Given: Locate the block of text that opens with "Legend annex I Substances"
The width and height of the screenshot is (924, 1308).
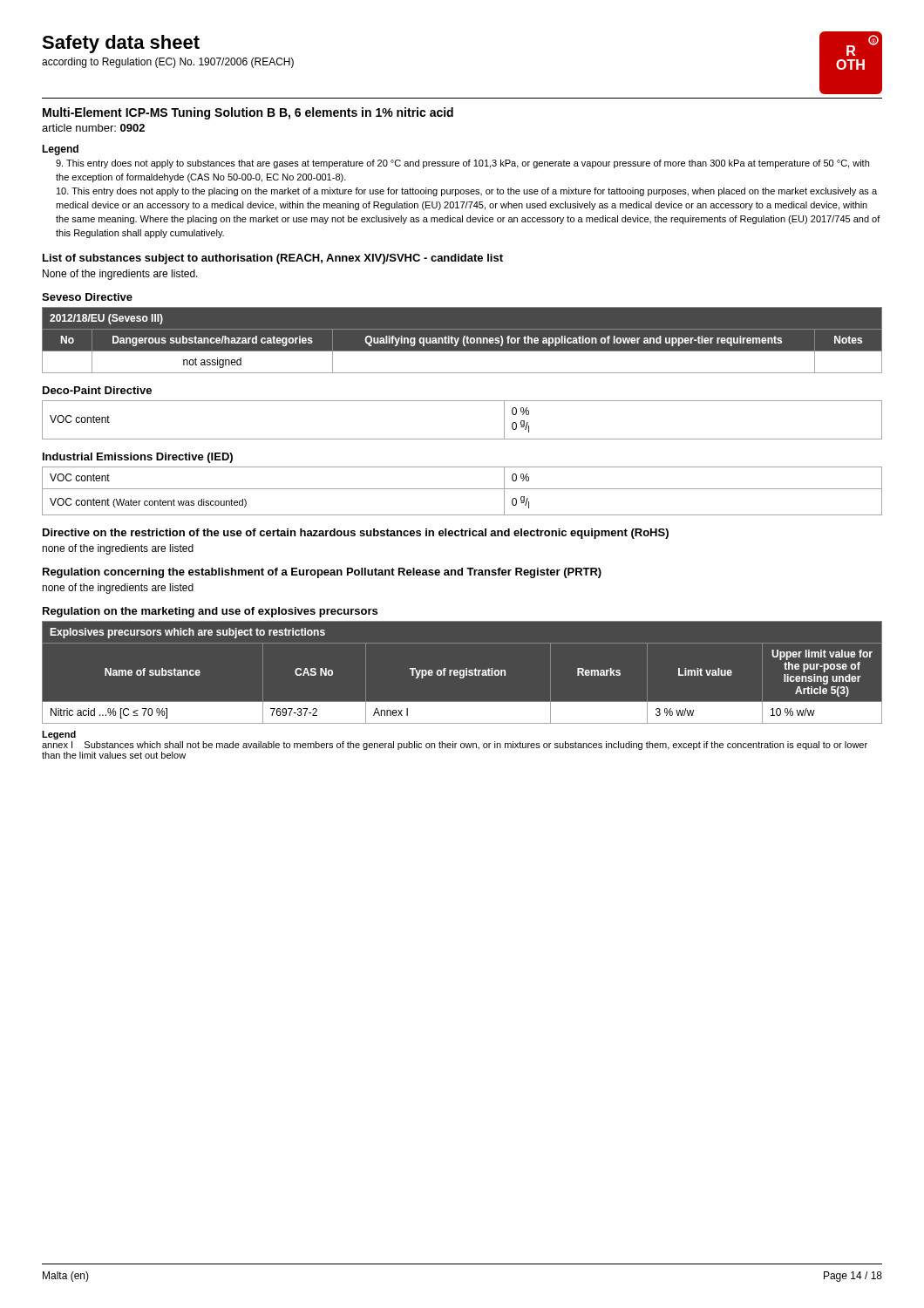Looking at the screenshot, I should pyautogui.click(x=455, y=745).
